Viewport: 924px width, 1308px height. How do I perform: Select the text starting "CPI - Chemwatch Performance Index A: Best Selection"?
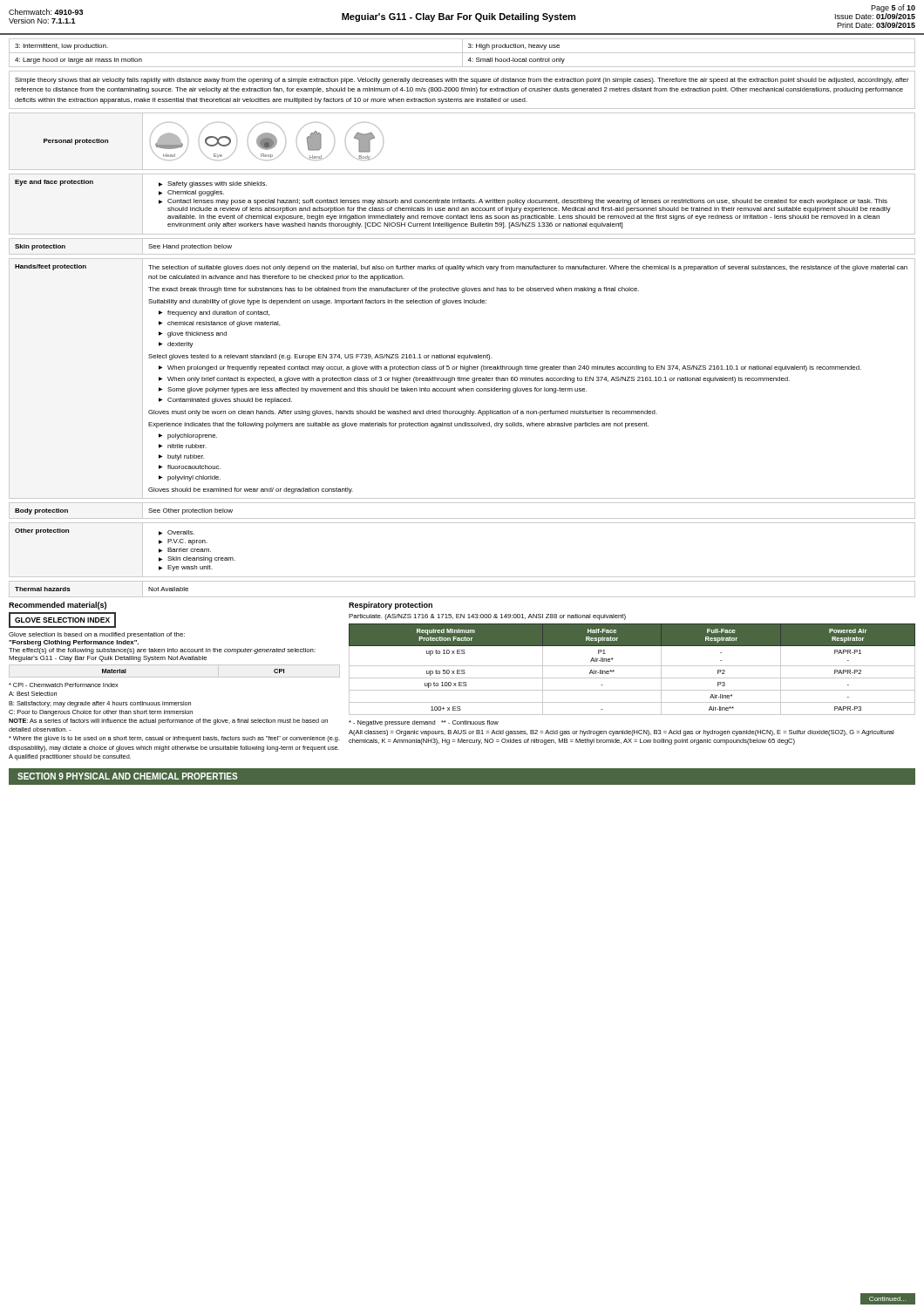pyautogui.click(x=174, y=721)
